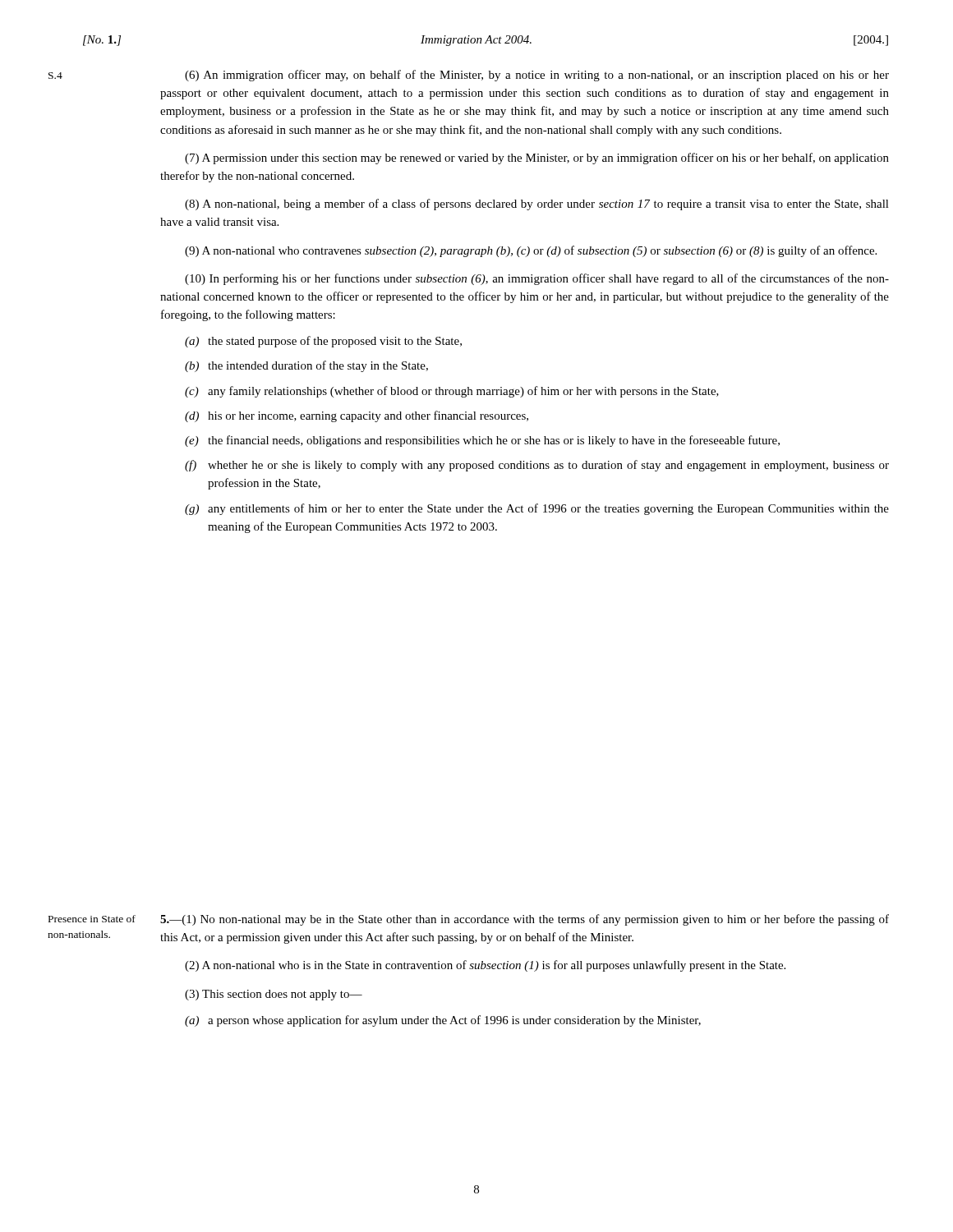Select the list item that says "(a) the stated purpose of the"
The width and height of the screenshot is (953, 1232).
[324, 341]
